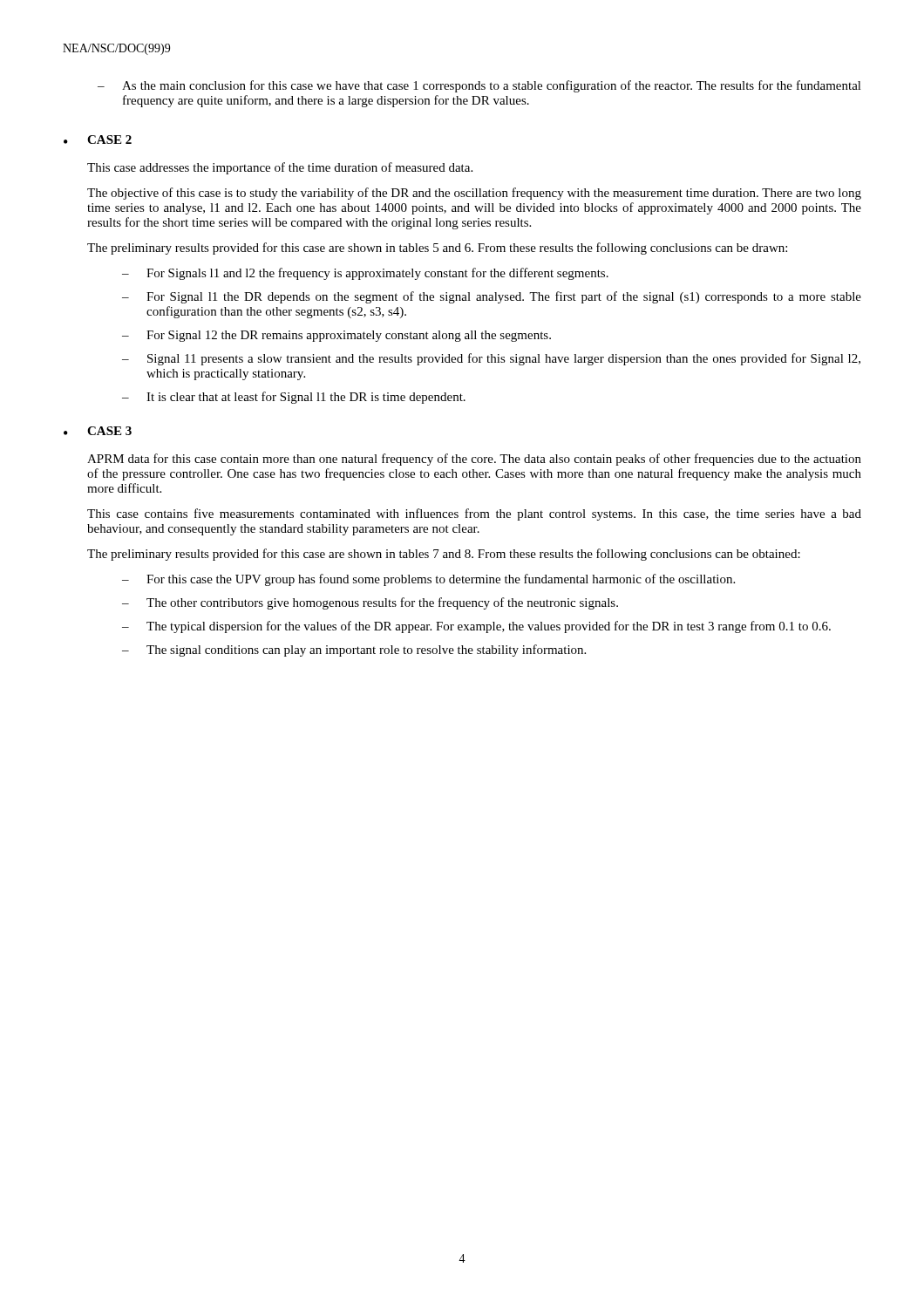The width and height of the screenshot is (924, 1308).
Task: Select the list item with the text "– The signal conditions"
Action: 492,650
